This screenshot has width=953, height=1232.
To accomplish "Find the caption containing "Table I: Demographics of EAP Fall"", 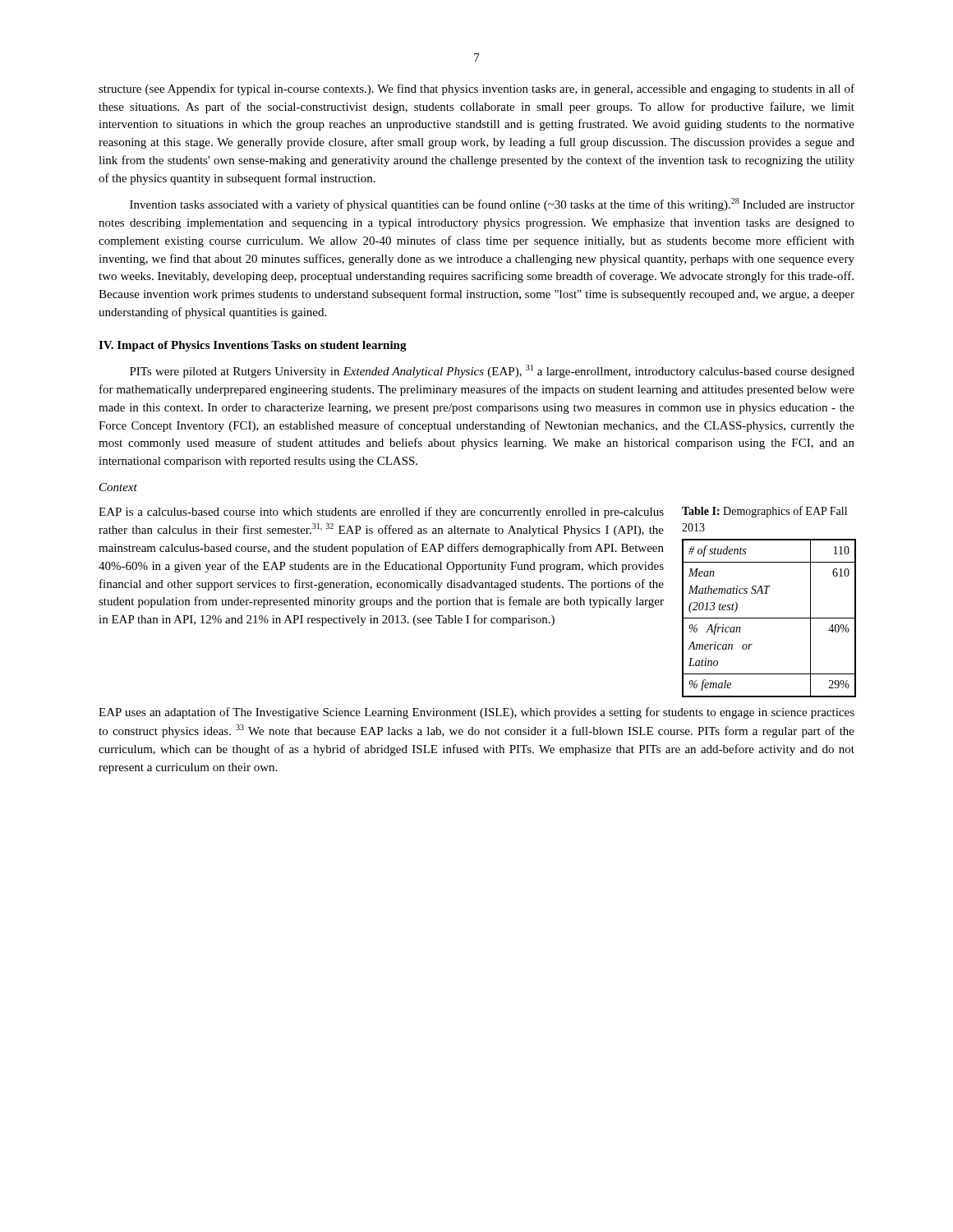I will (x=765, y=519).
